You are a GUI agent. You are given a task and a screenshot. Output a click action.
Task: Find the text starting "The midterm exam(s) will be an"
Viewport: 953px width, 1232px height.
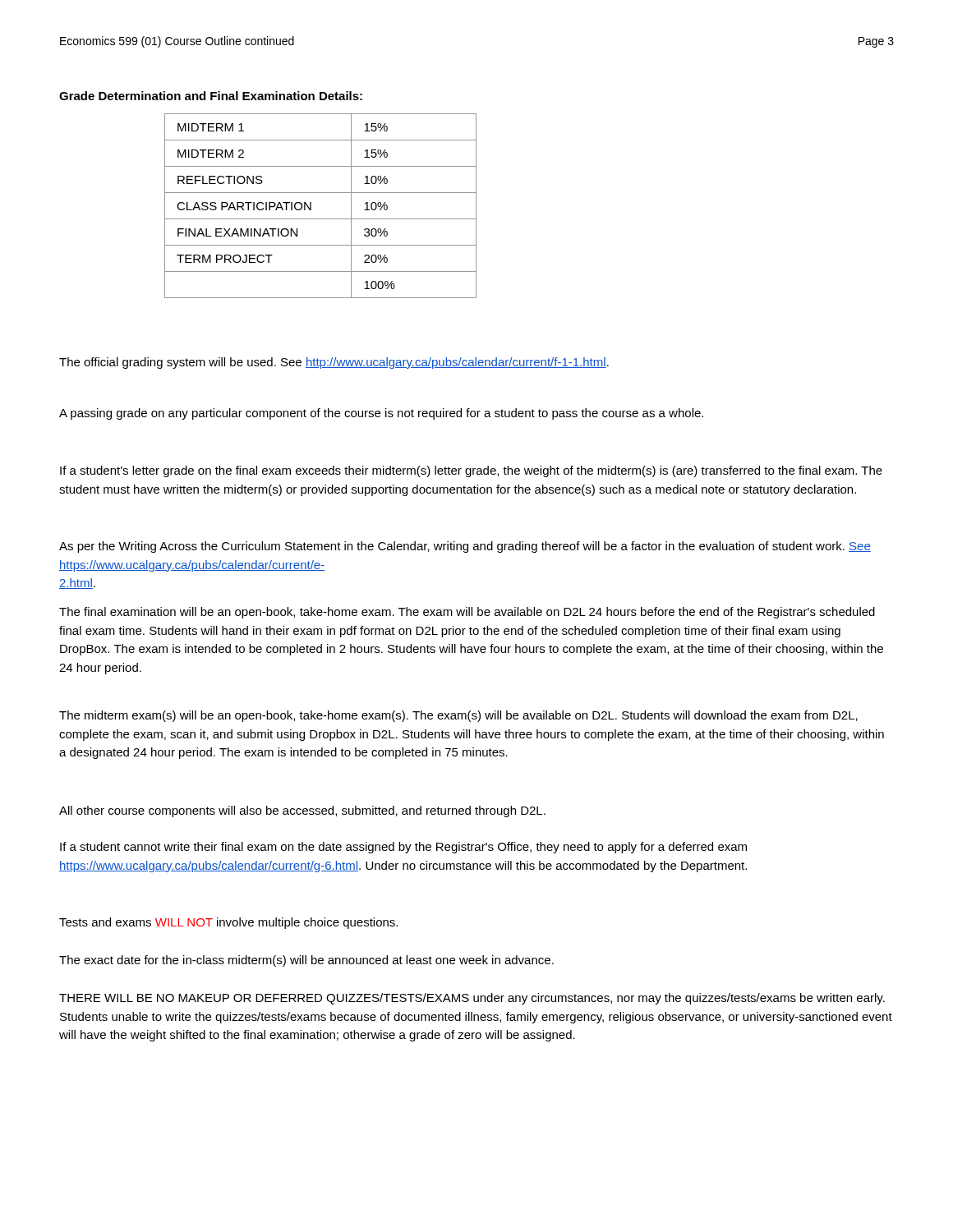(x=472, y=733)
